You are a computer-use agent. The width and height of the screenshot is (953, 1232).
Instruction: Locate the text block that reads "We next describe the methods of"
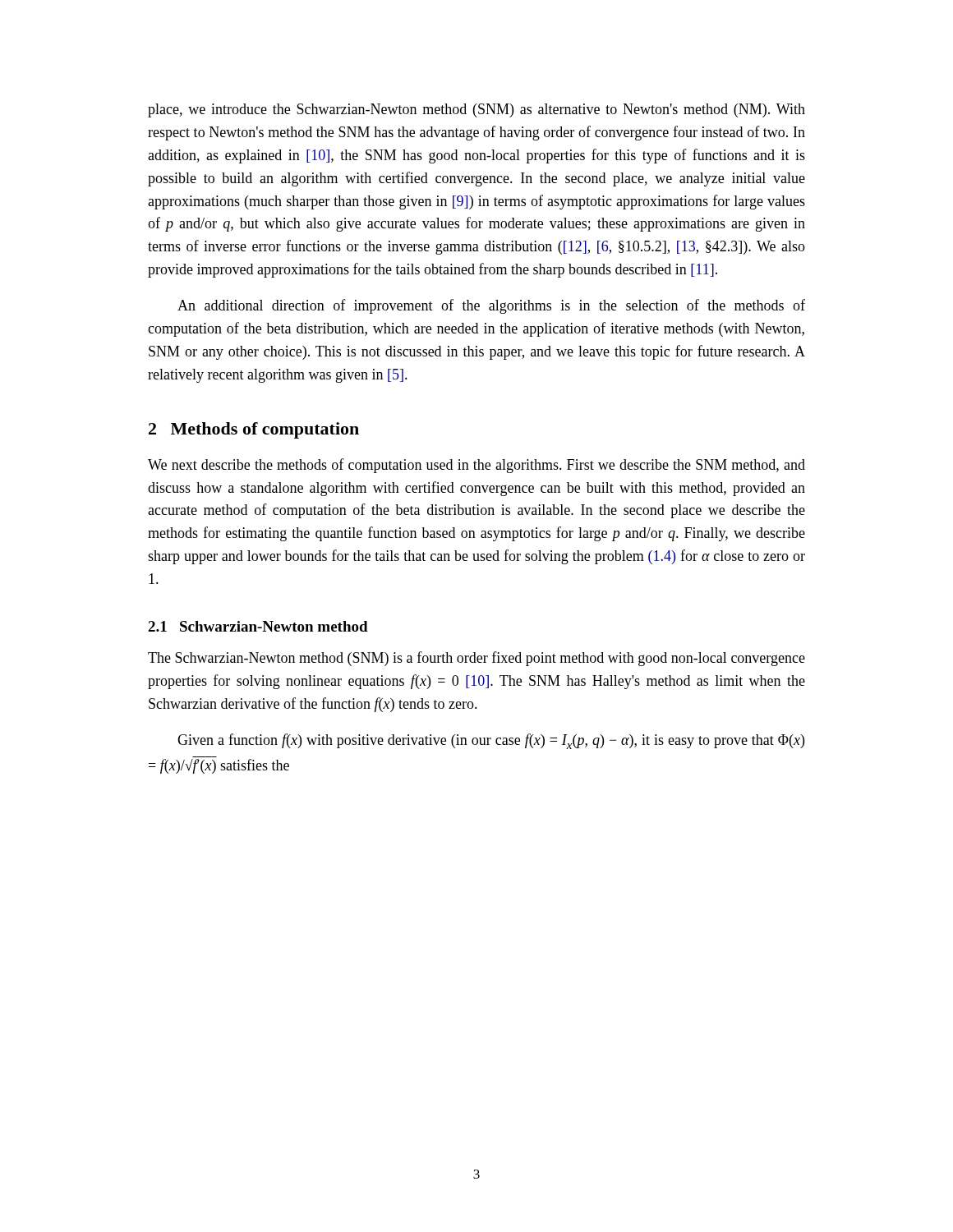[476, 523]
